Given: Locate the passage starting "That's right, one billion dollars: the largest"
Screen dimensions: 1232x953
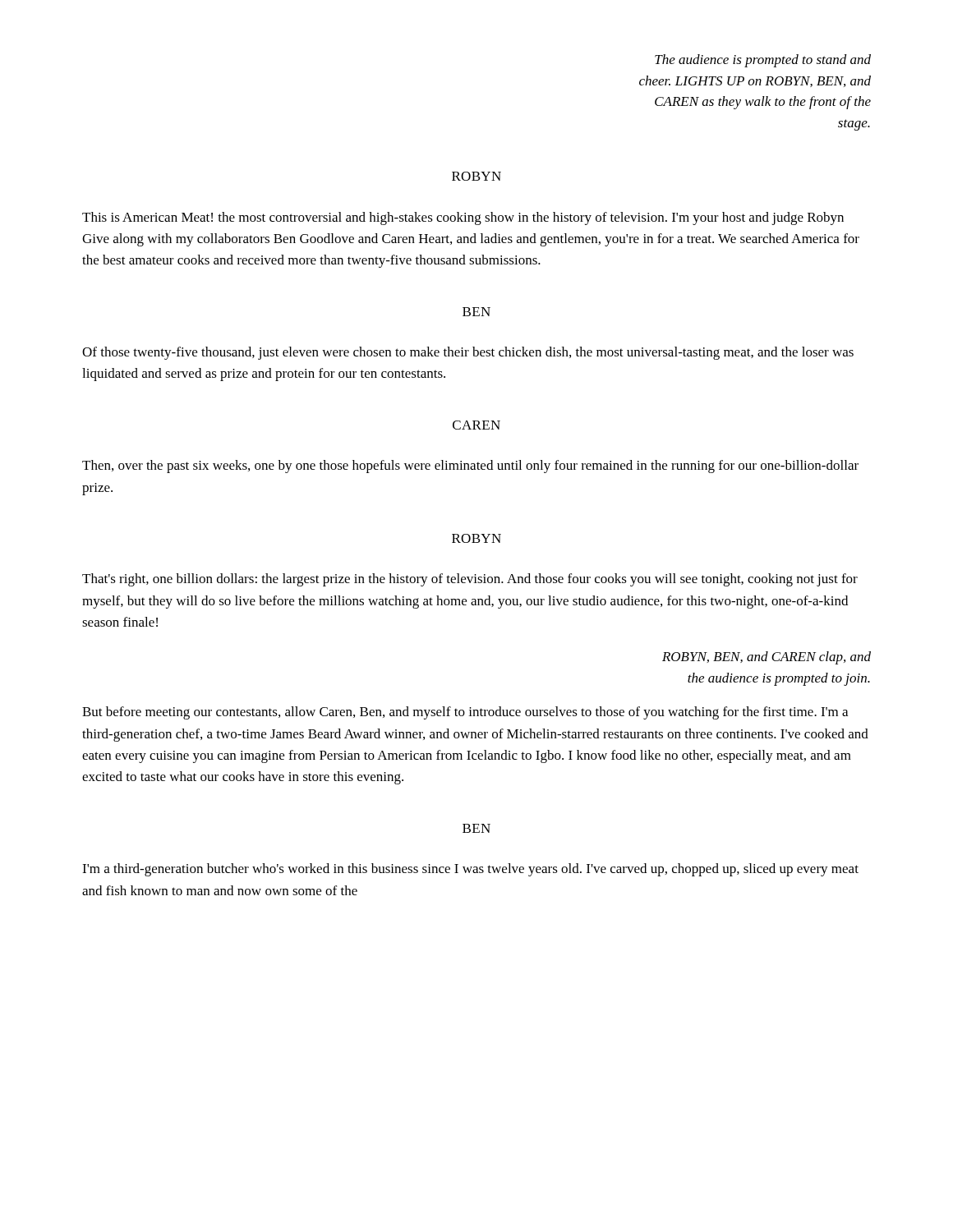Looking at the screenshot, I should click(x=470, y=601).
